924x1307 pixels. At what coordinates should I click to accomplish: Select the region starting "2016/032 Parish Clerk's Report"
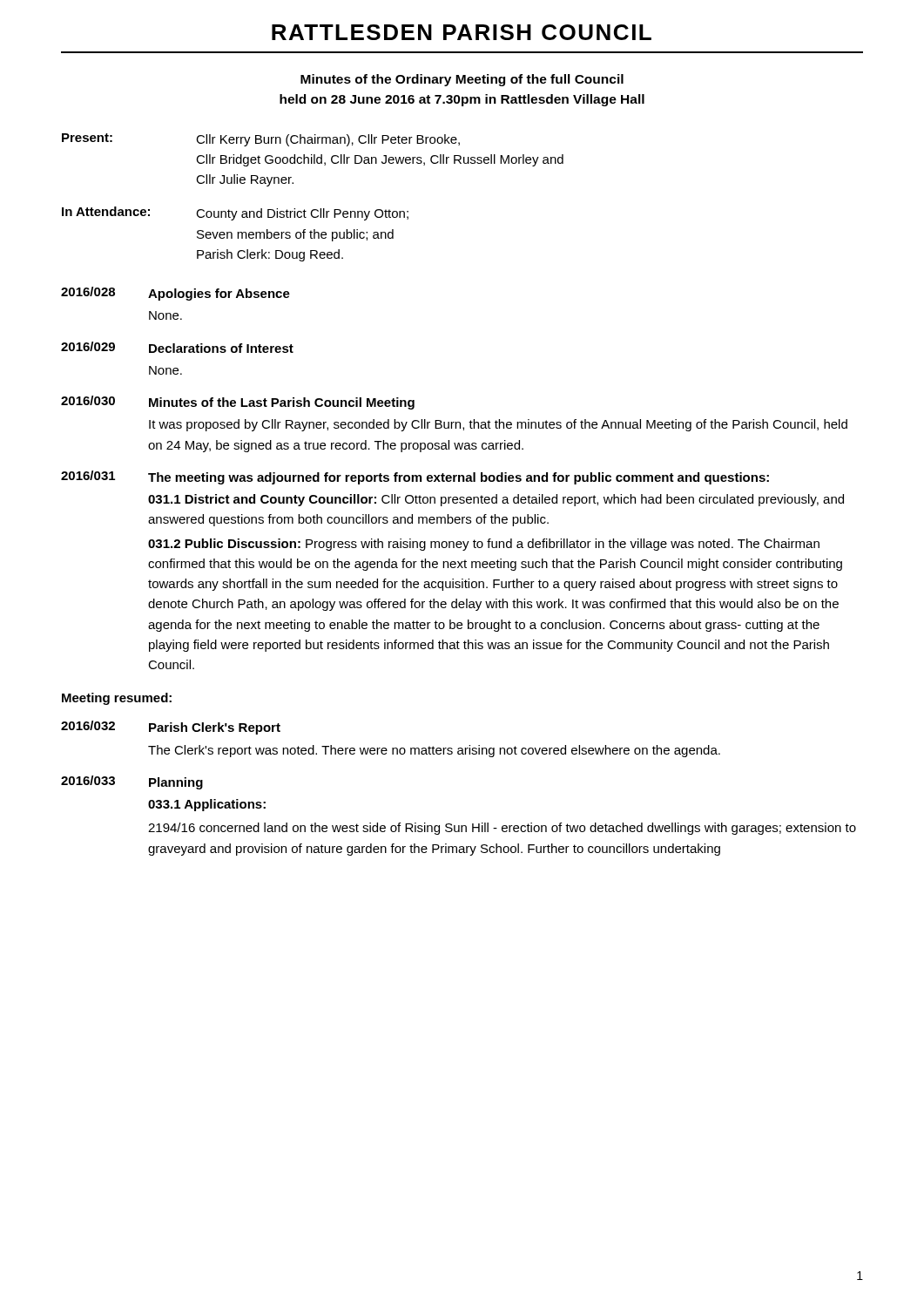(391, 738)
